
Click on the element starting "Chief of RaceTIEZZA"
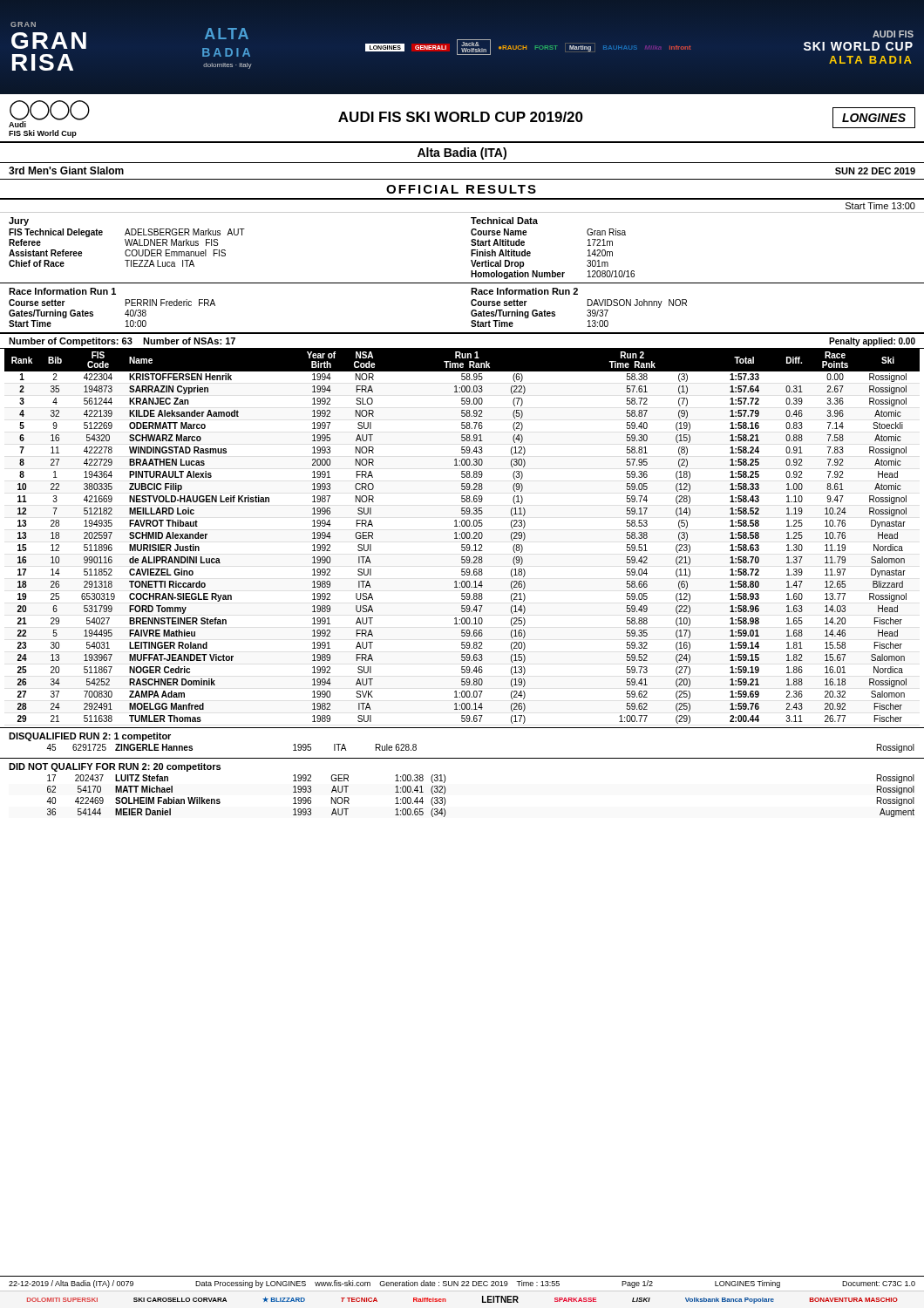point(37,263)
